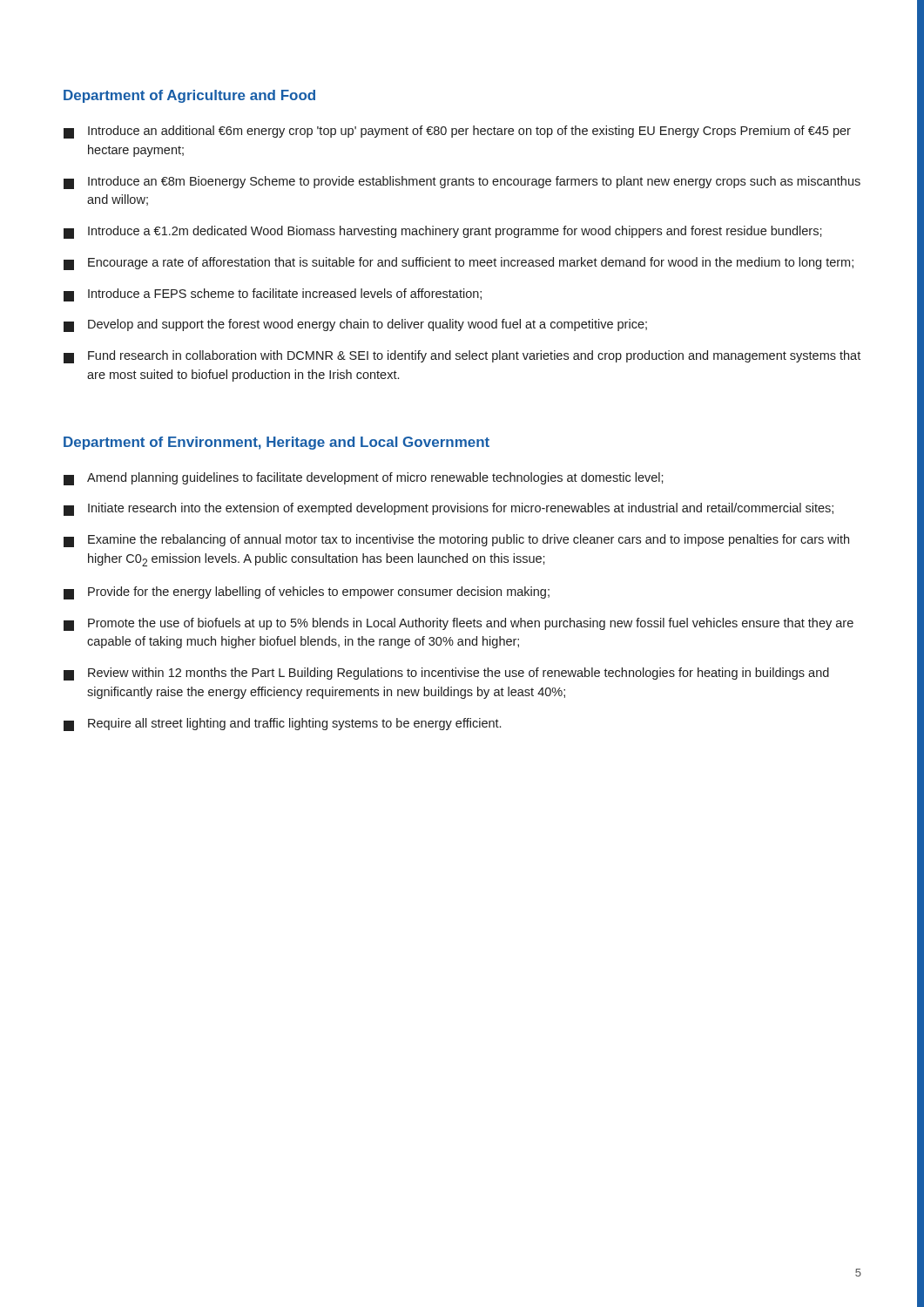The width and height of the screenshot is (924, 1307).
Task: Click on the text starting "Fund research in collaboration with DCMNR &"
Action: point(462,366)
